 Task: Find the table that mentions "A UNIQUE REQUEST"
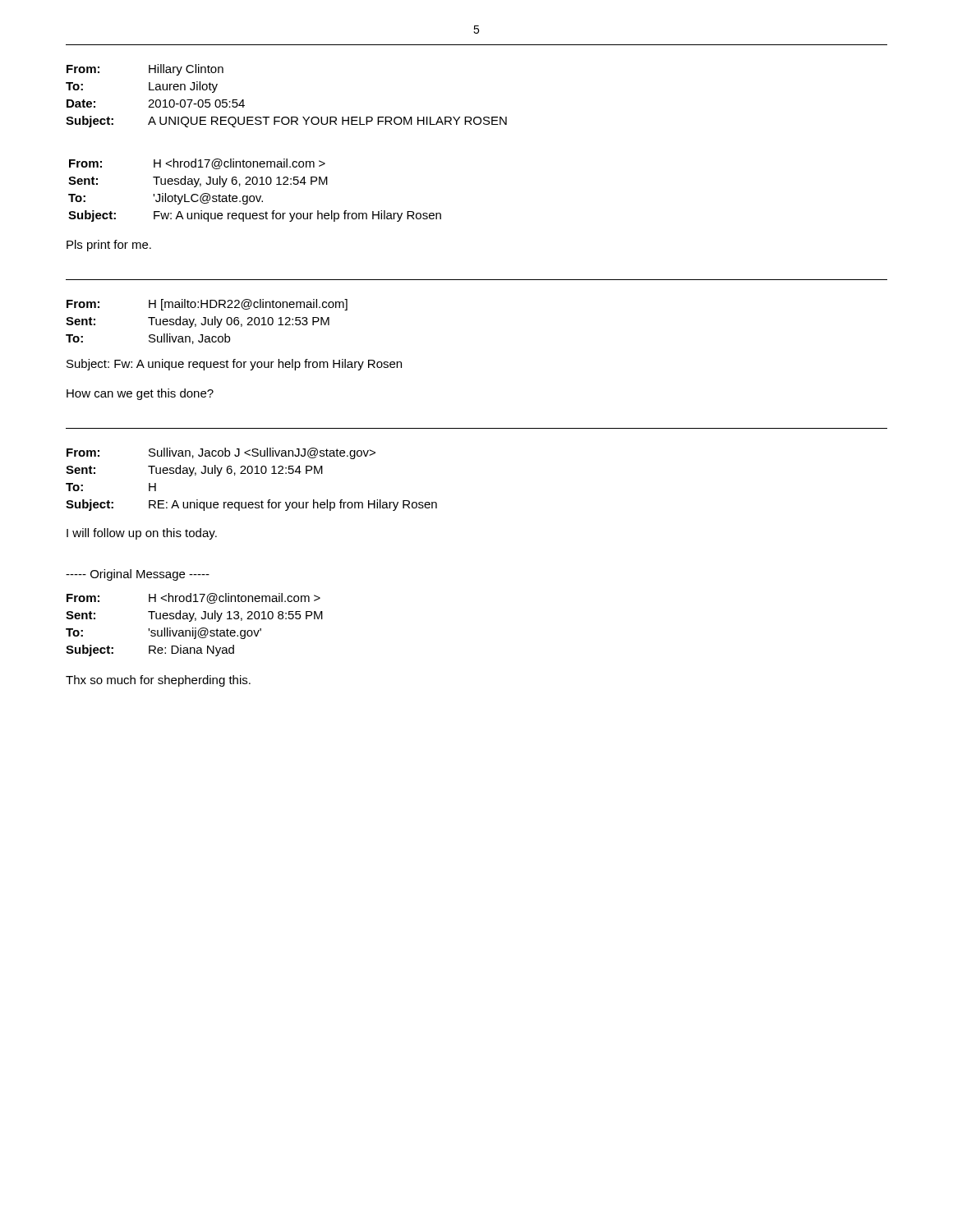coord(476,92)
